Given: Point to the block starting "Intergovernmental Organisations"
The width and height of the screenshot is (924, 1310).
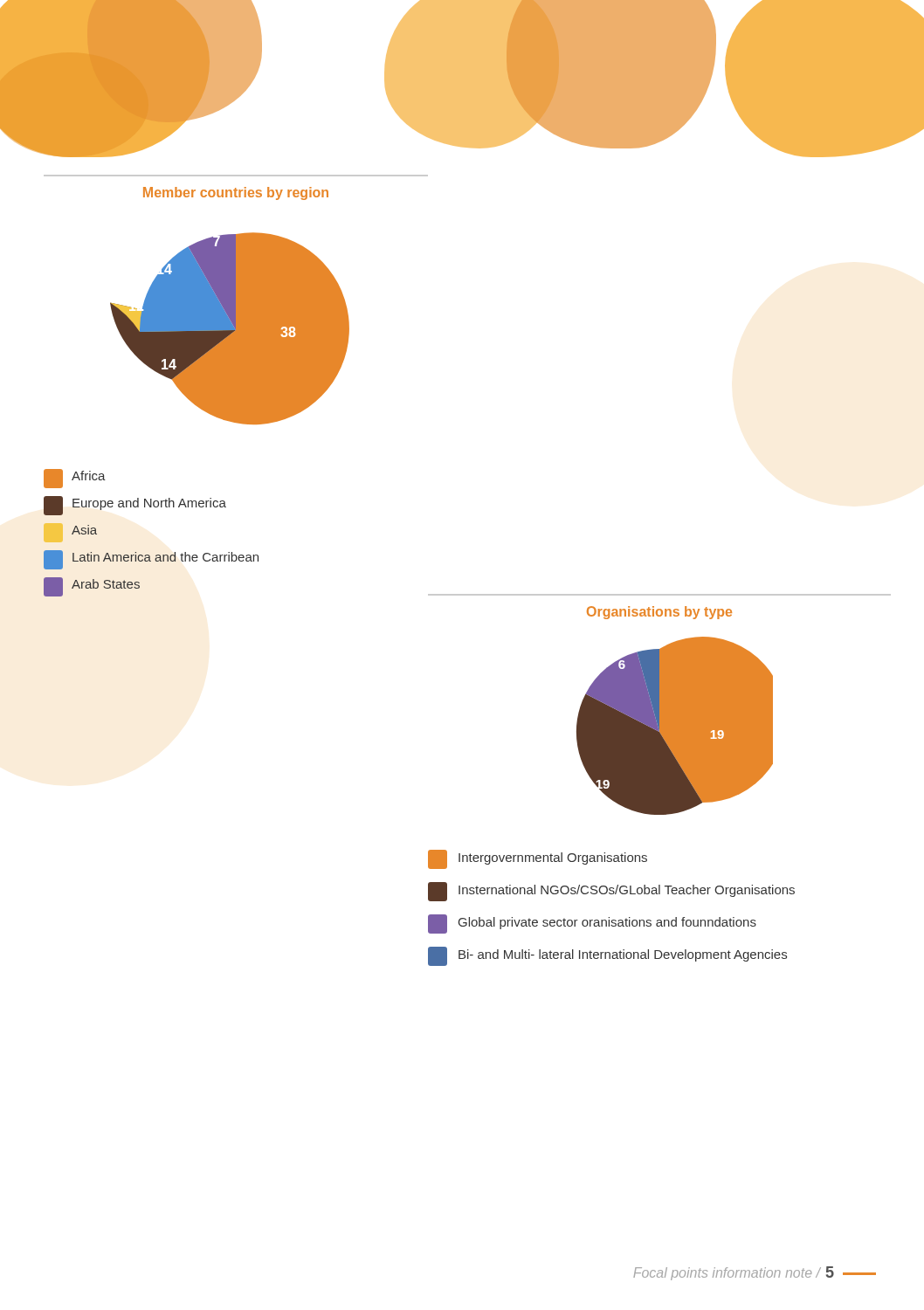Looking at the screenshot, I should [x=538, y=859].
